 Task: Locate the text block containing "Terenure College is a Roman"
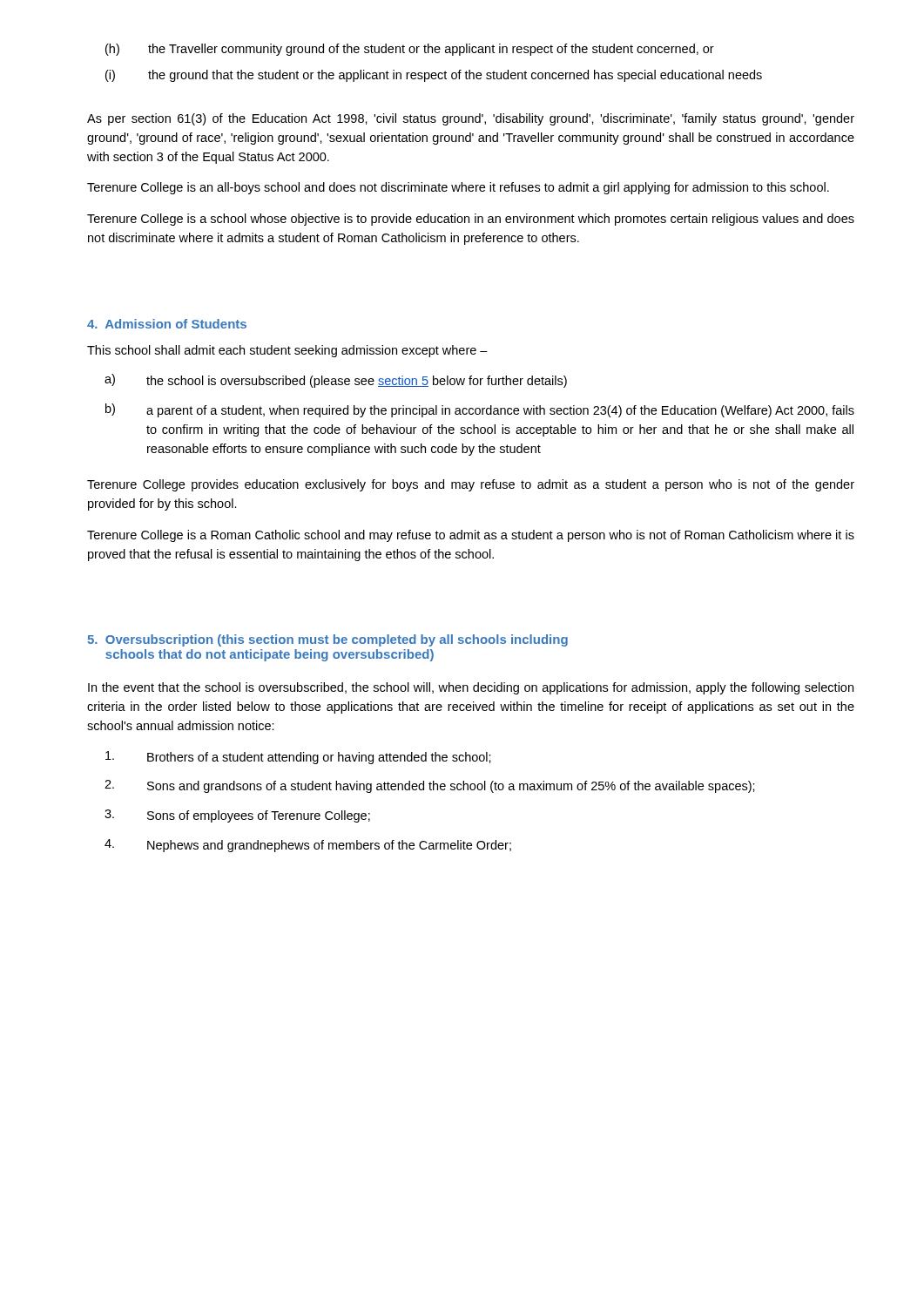pyautogui.click(x=471, y=544)
